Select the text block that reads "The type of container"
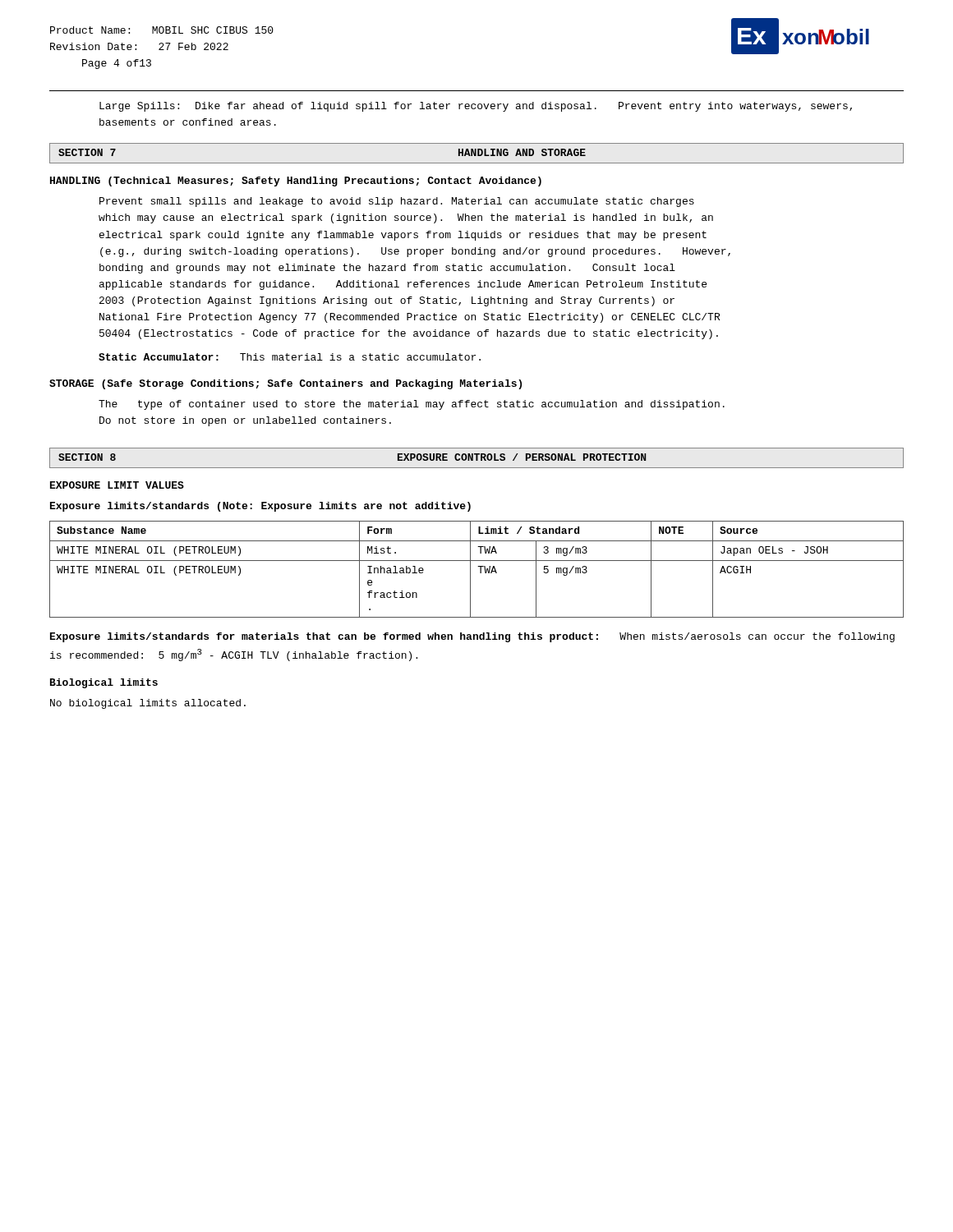 tap(413, 413)
